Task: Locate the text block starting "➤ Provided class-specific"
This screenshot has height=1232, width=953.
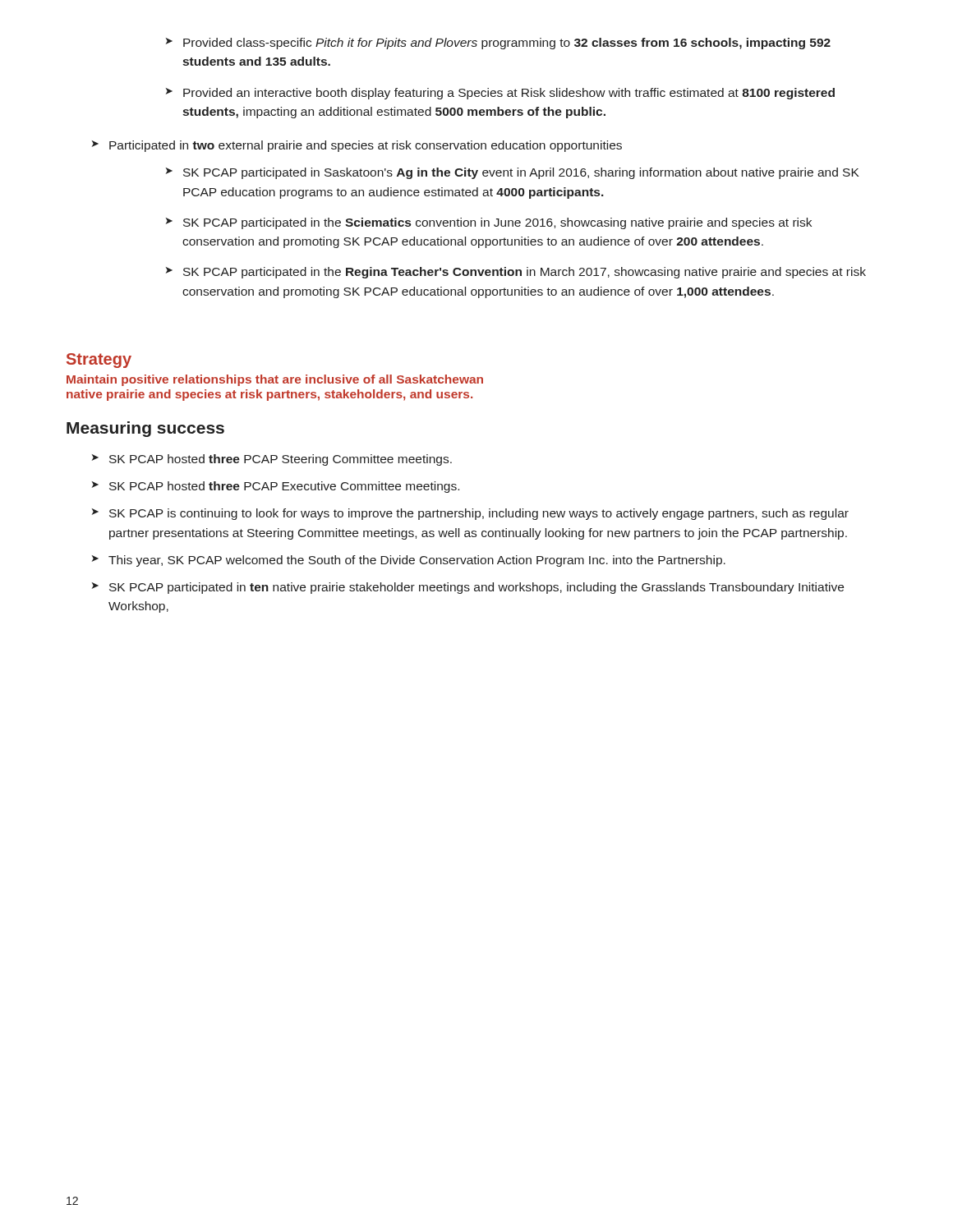Action: click(526, 52)
